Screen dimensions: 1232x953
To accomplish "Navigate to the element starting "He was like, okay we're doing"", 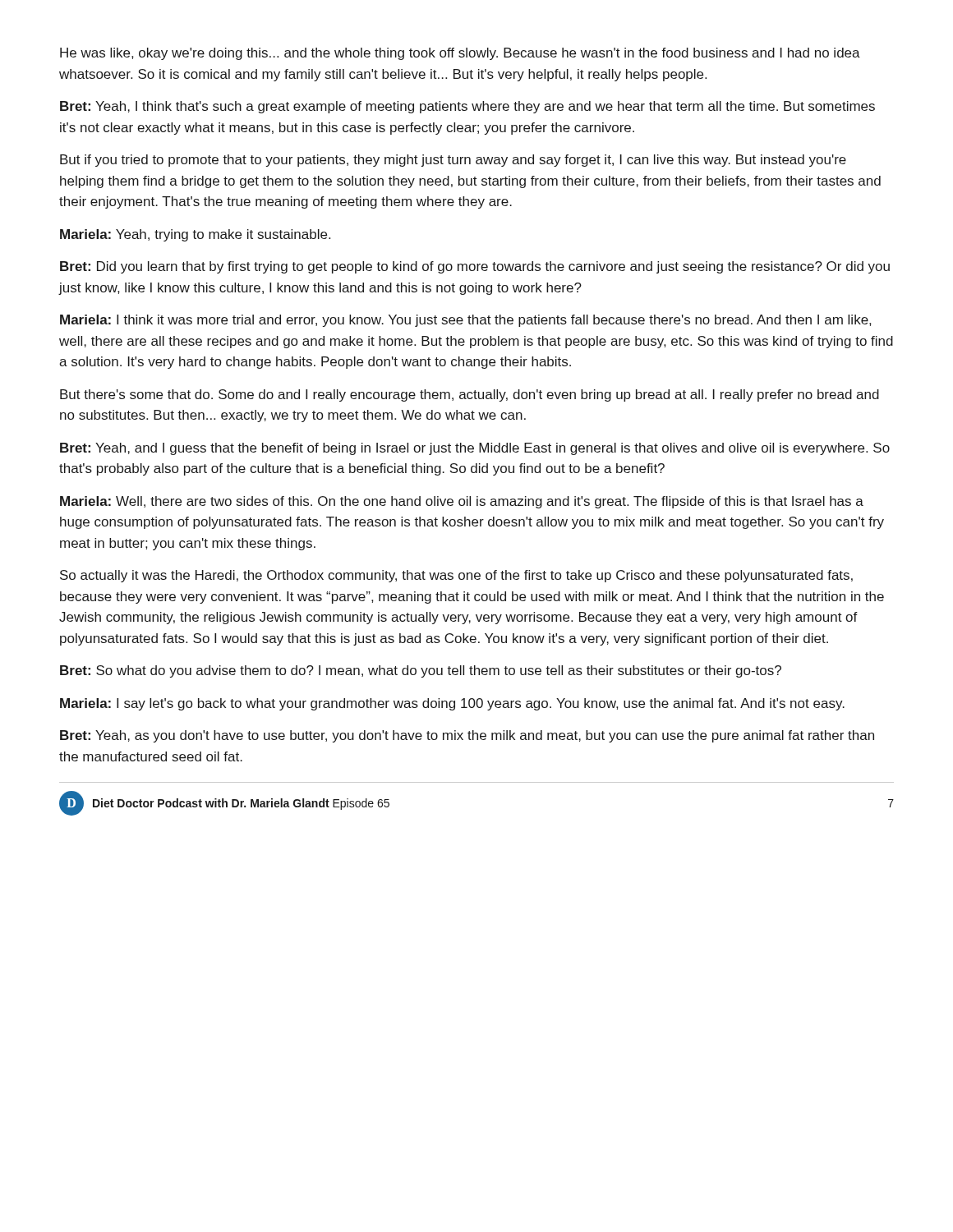I will point(476,64).
